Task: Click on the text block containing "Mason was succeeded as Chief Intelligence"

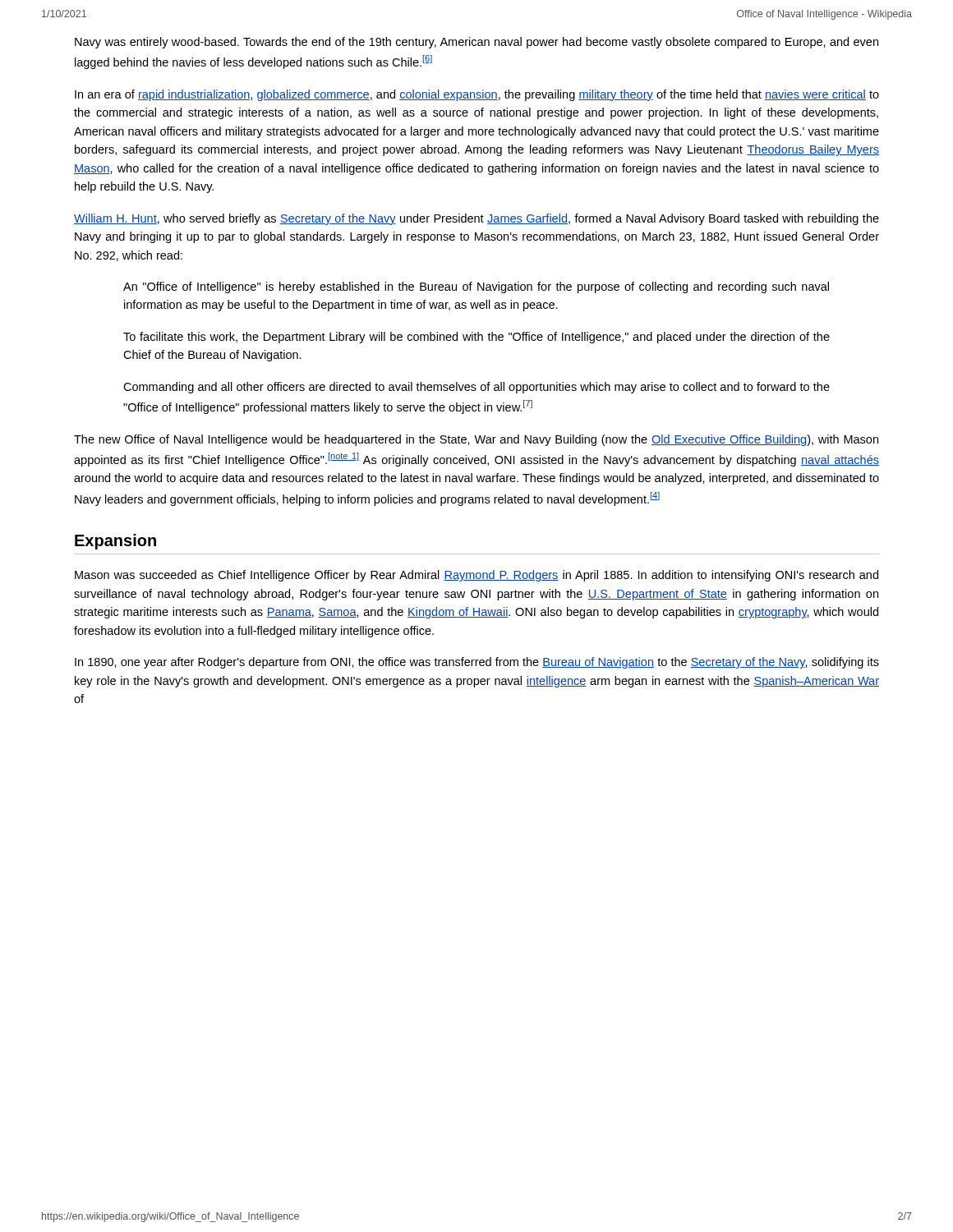Action: (x=476, y=603)
